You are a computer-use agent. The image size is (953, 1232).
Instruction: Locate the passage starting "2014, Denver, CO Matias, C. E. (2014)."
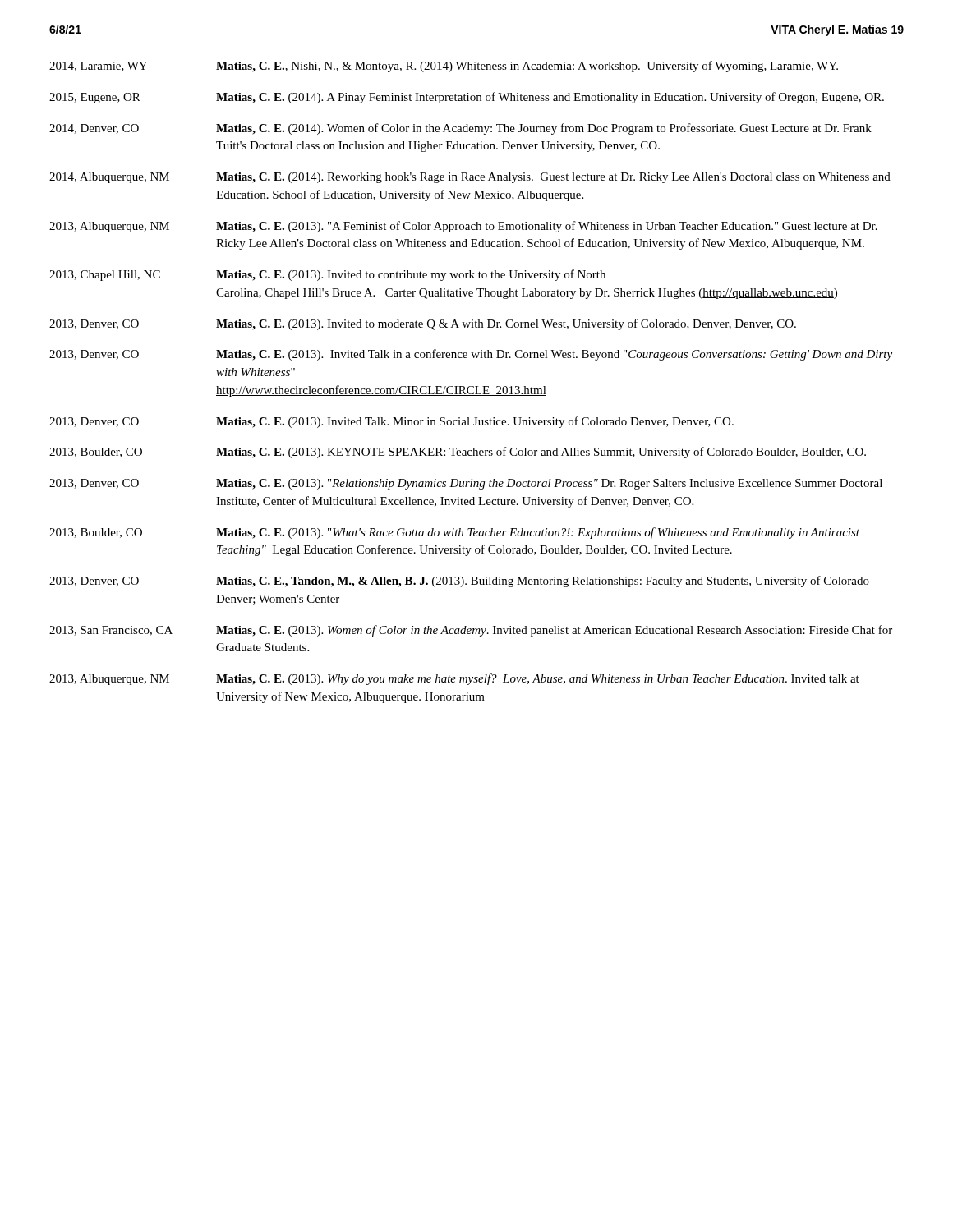(476, 137)
